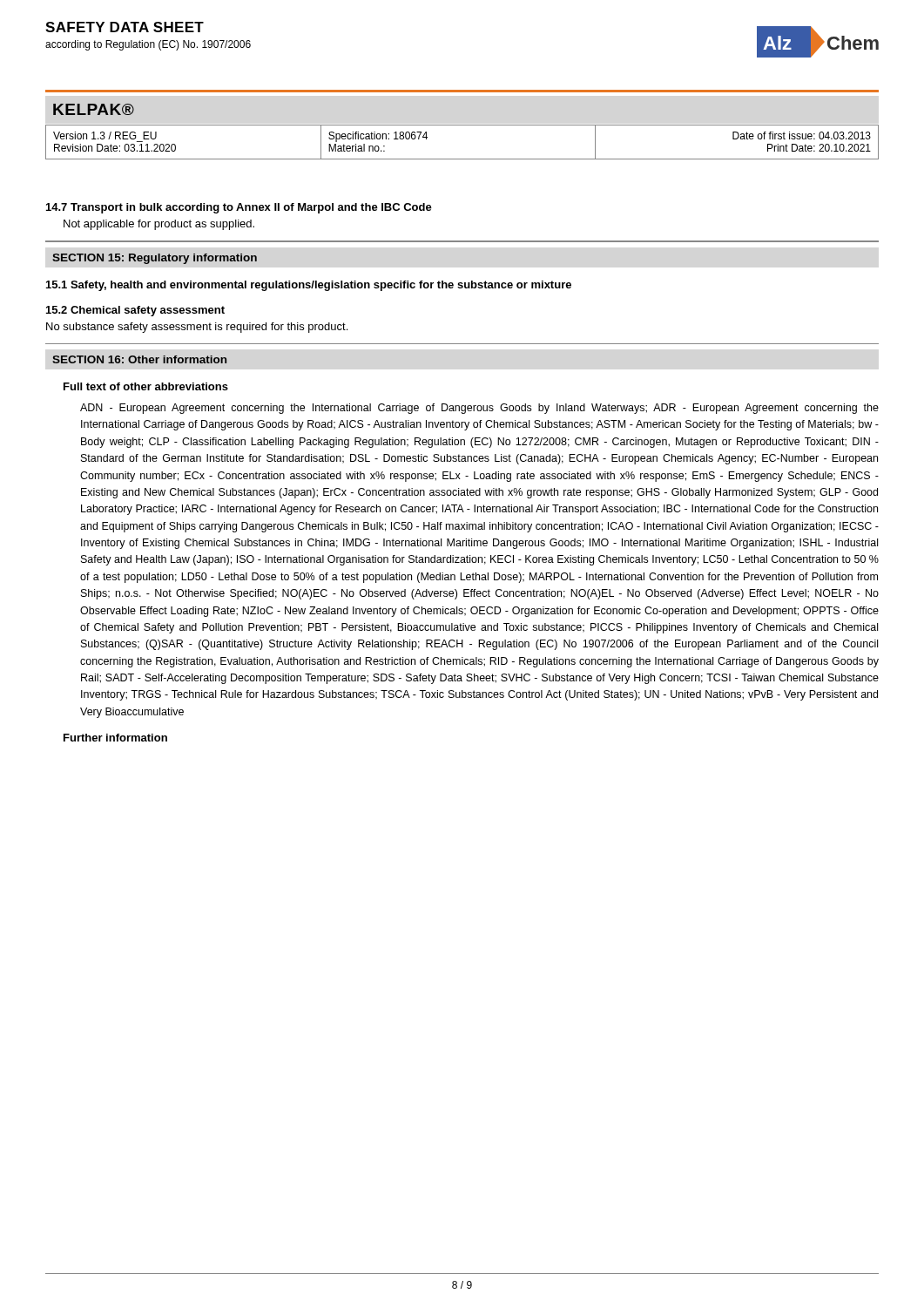
Task: Locate the text starting "ADN - European"
Action: coord(479,560)
